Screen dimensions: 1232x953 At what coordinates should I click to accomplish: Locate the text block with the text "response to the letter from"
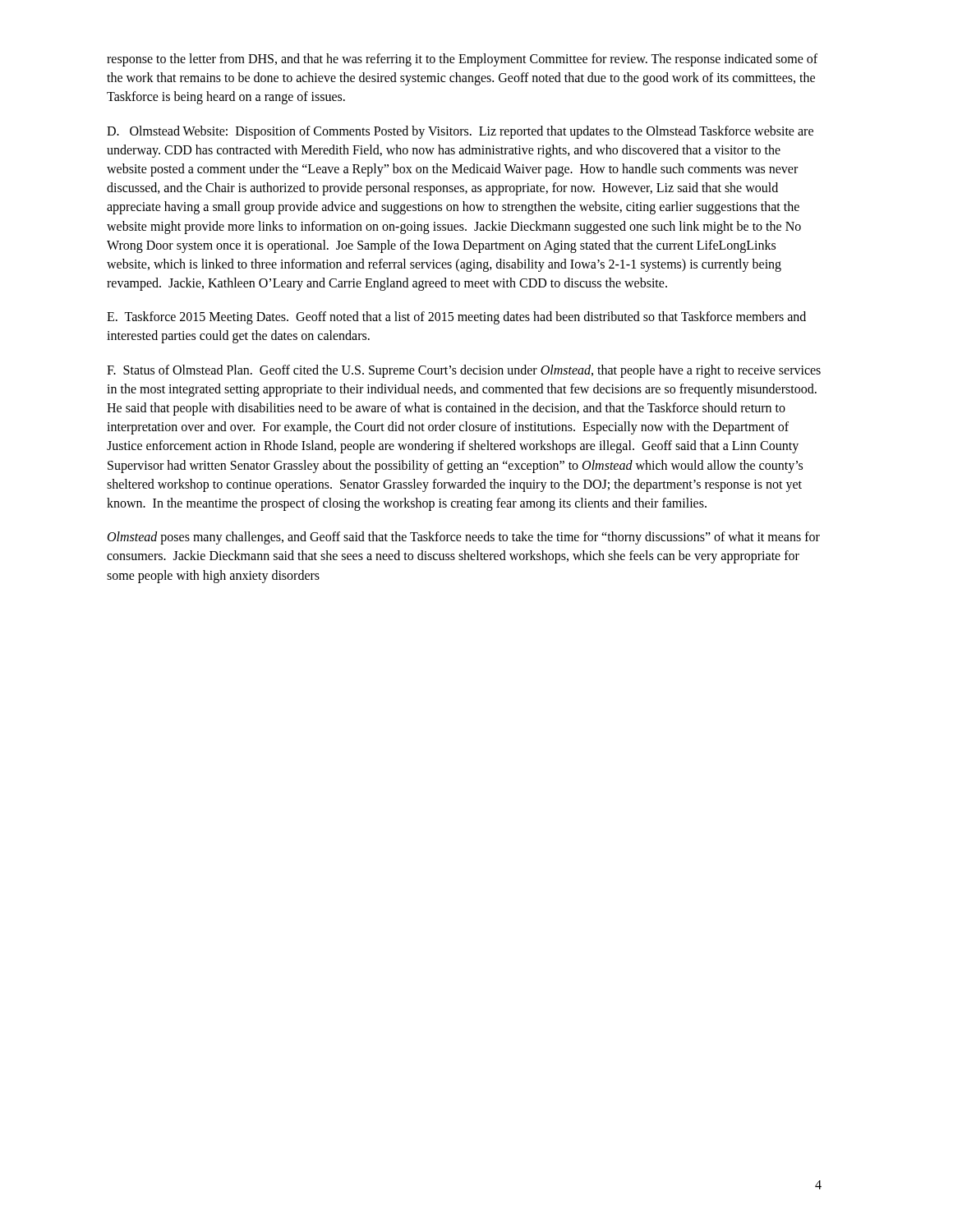coord(462,78)
